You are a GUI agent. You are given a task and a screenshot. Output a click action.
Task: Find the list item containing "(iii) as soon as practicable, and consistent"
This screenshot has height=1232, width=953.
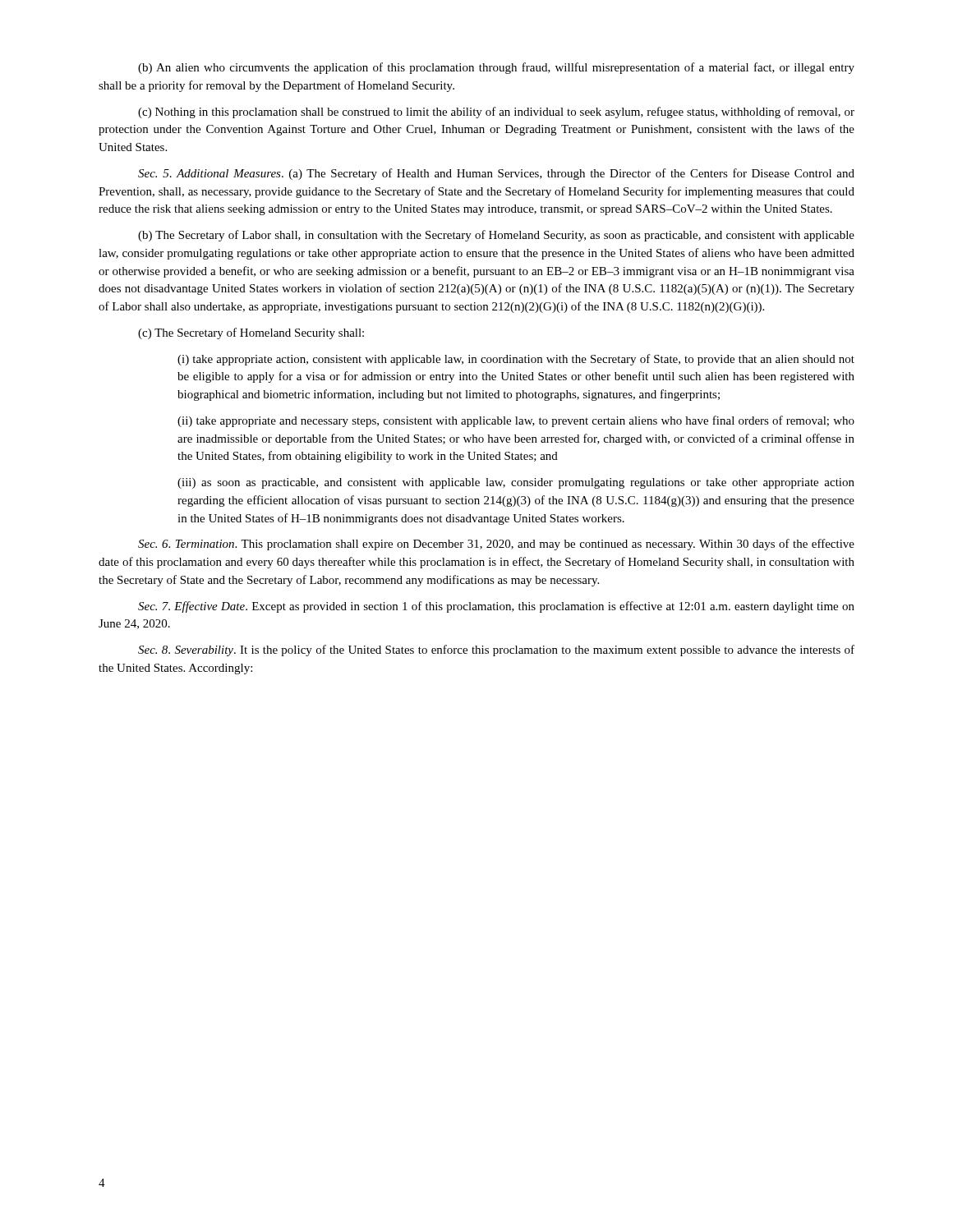[516, 501]
